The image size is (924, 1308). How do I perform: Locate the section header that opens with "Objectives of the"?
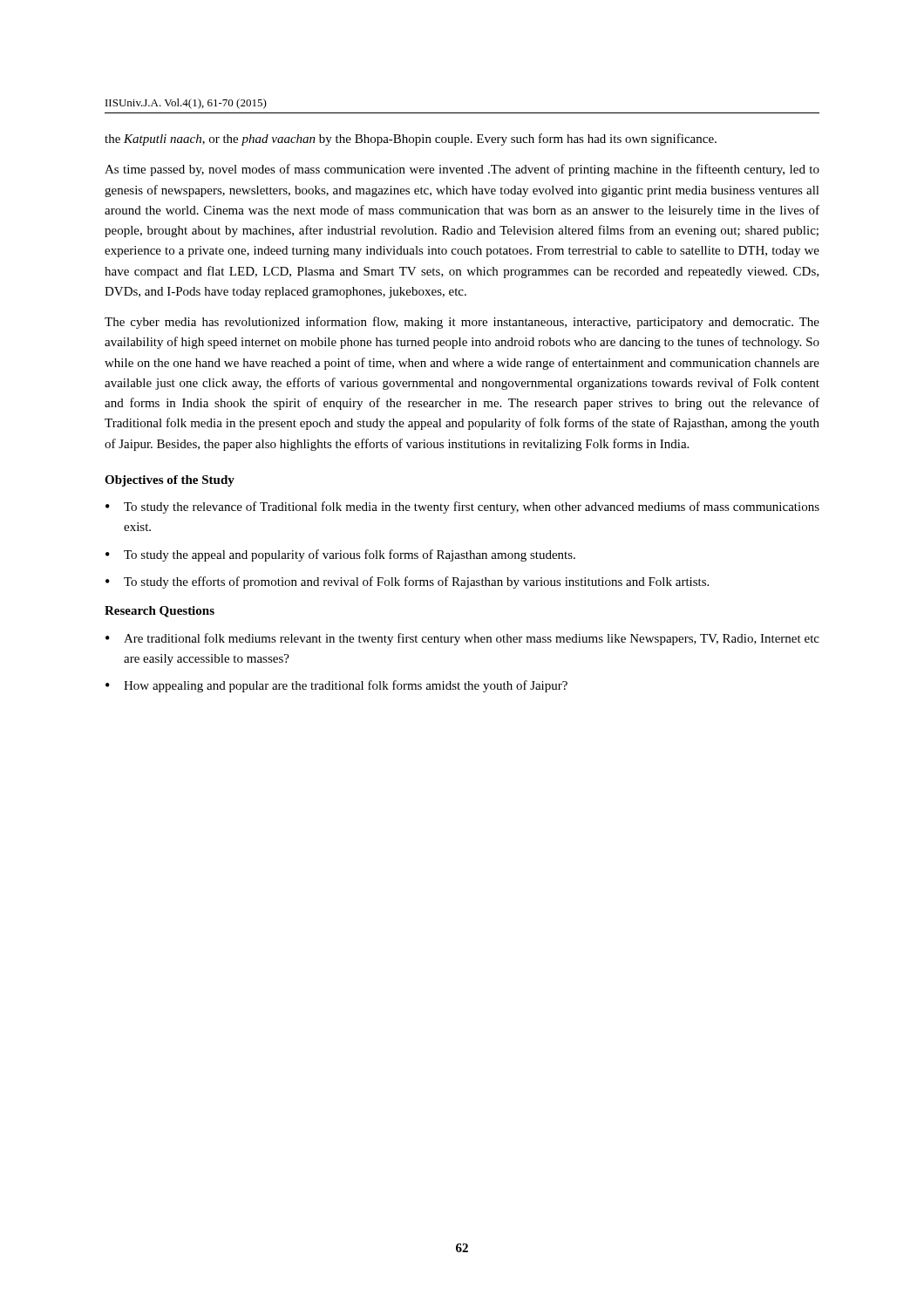pos(170,481)
